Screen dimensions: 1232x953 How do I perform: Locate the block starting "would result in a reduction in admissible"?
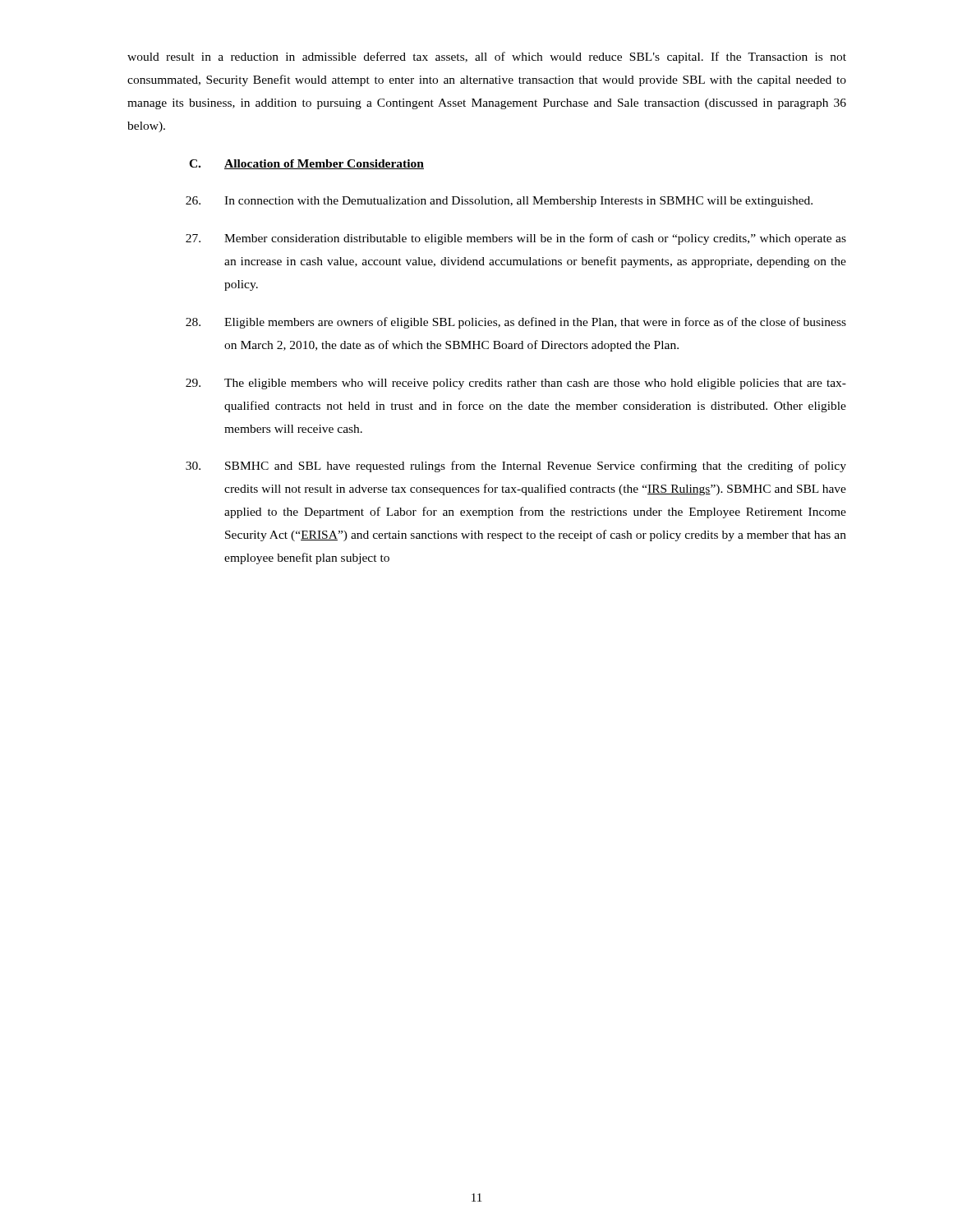tap(487, 91)
